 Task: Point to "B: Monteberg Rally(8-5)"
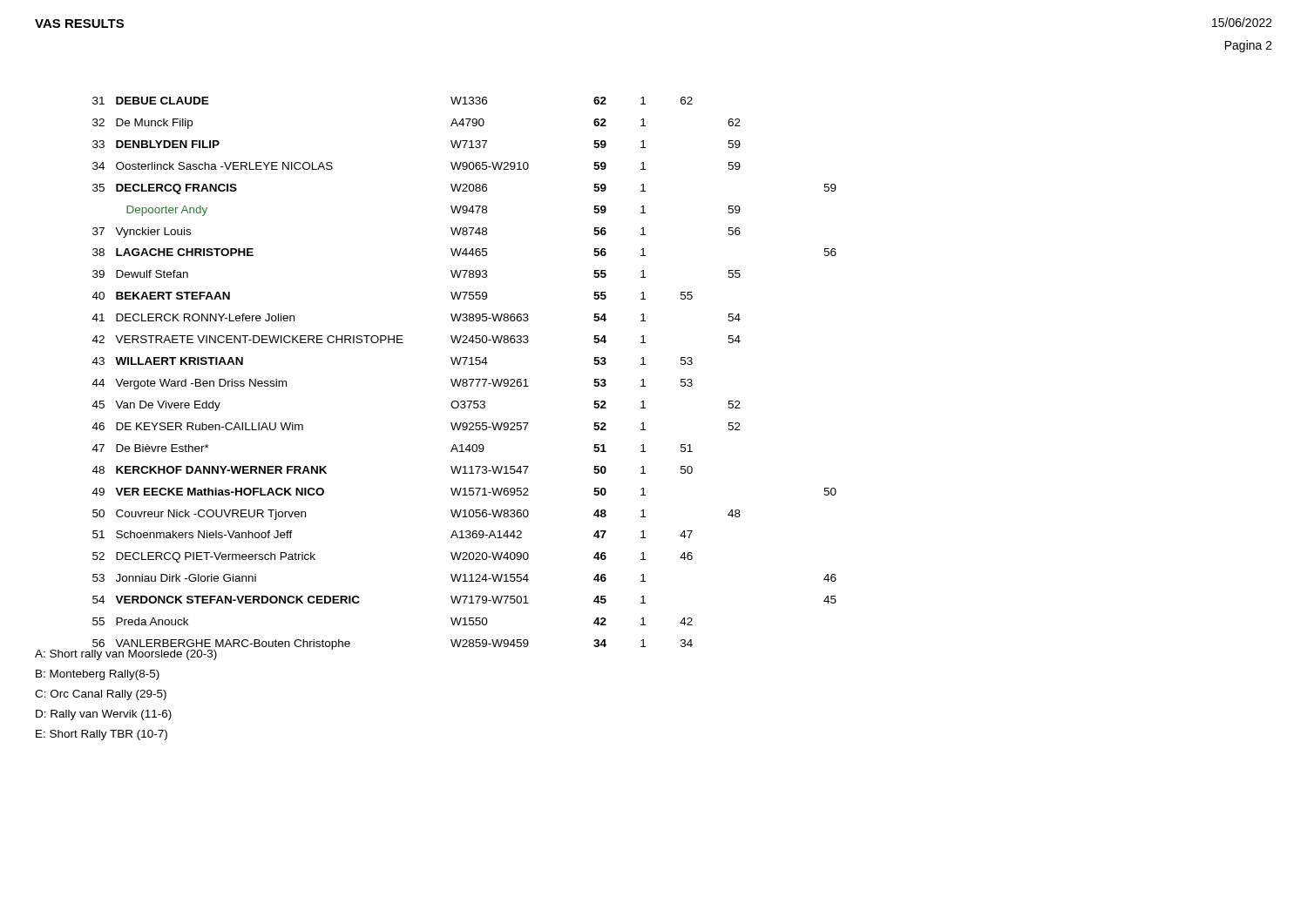tap(97, 674)
